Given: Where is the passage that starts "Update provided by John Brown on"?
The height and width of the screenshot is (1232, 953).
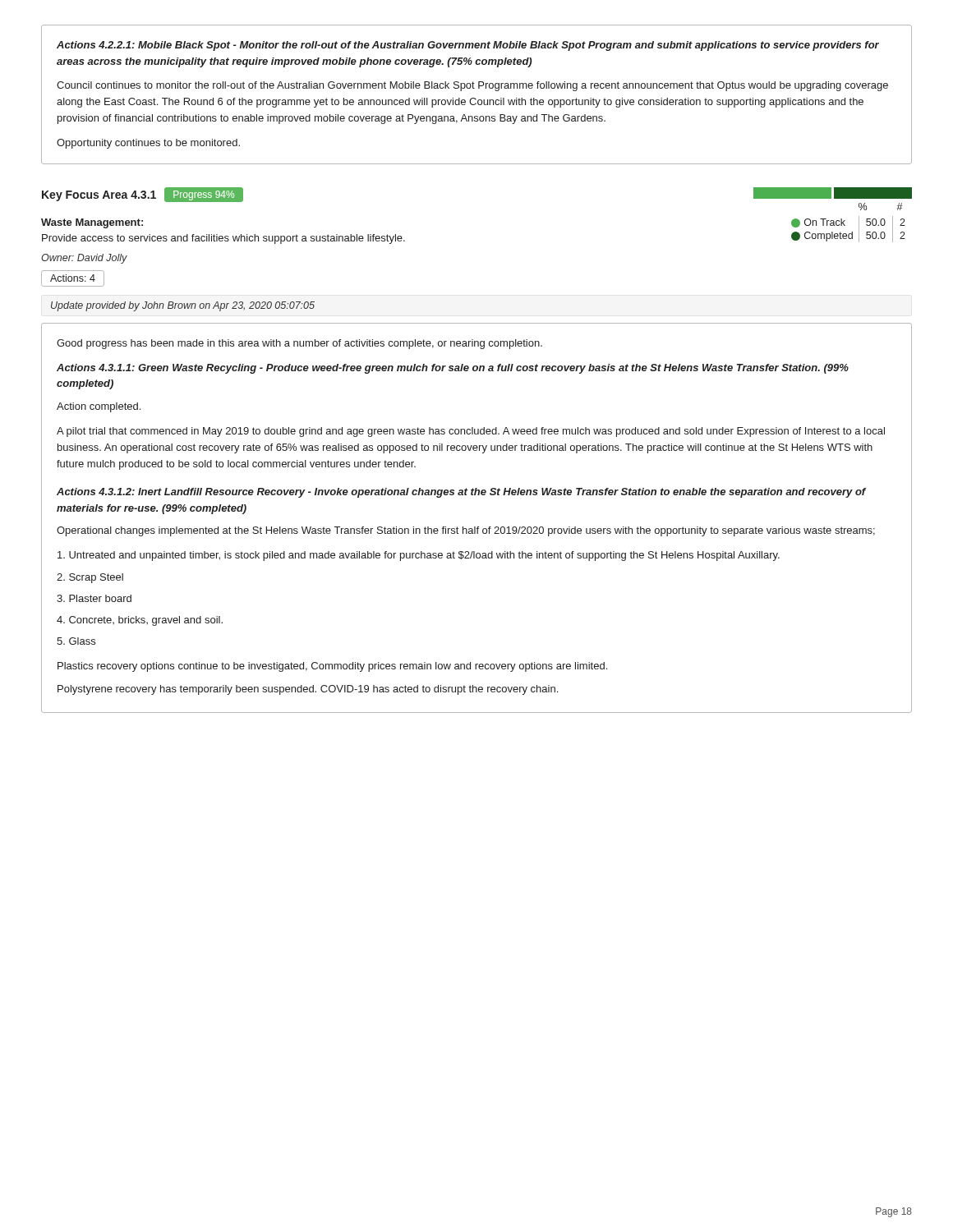Looking at the screenshot, I should pyautogui.click(x=182, y=305).
